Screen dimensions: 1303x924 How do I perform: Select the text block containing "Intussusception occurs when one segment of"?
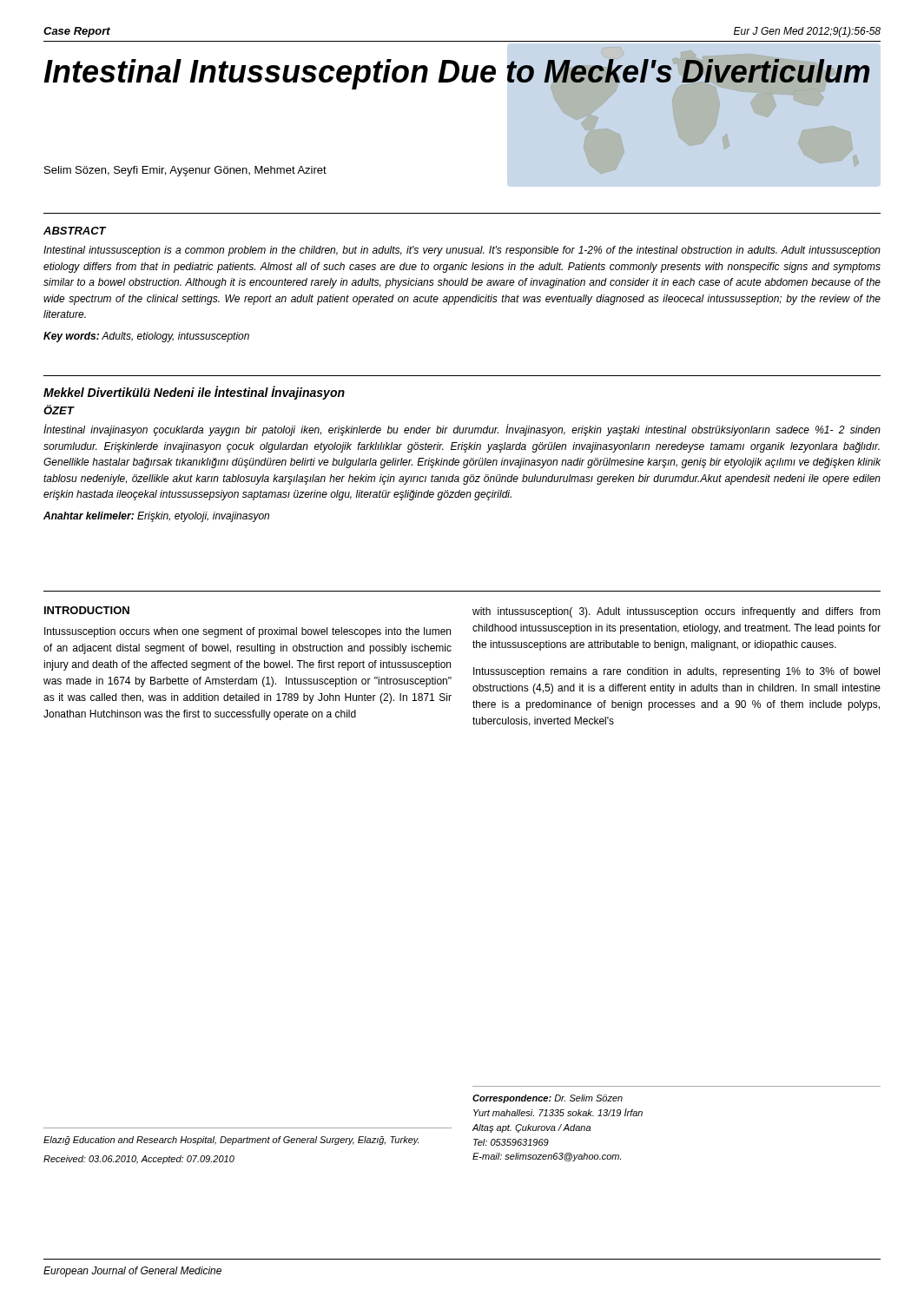[247, 673]
